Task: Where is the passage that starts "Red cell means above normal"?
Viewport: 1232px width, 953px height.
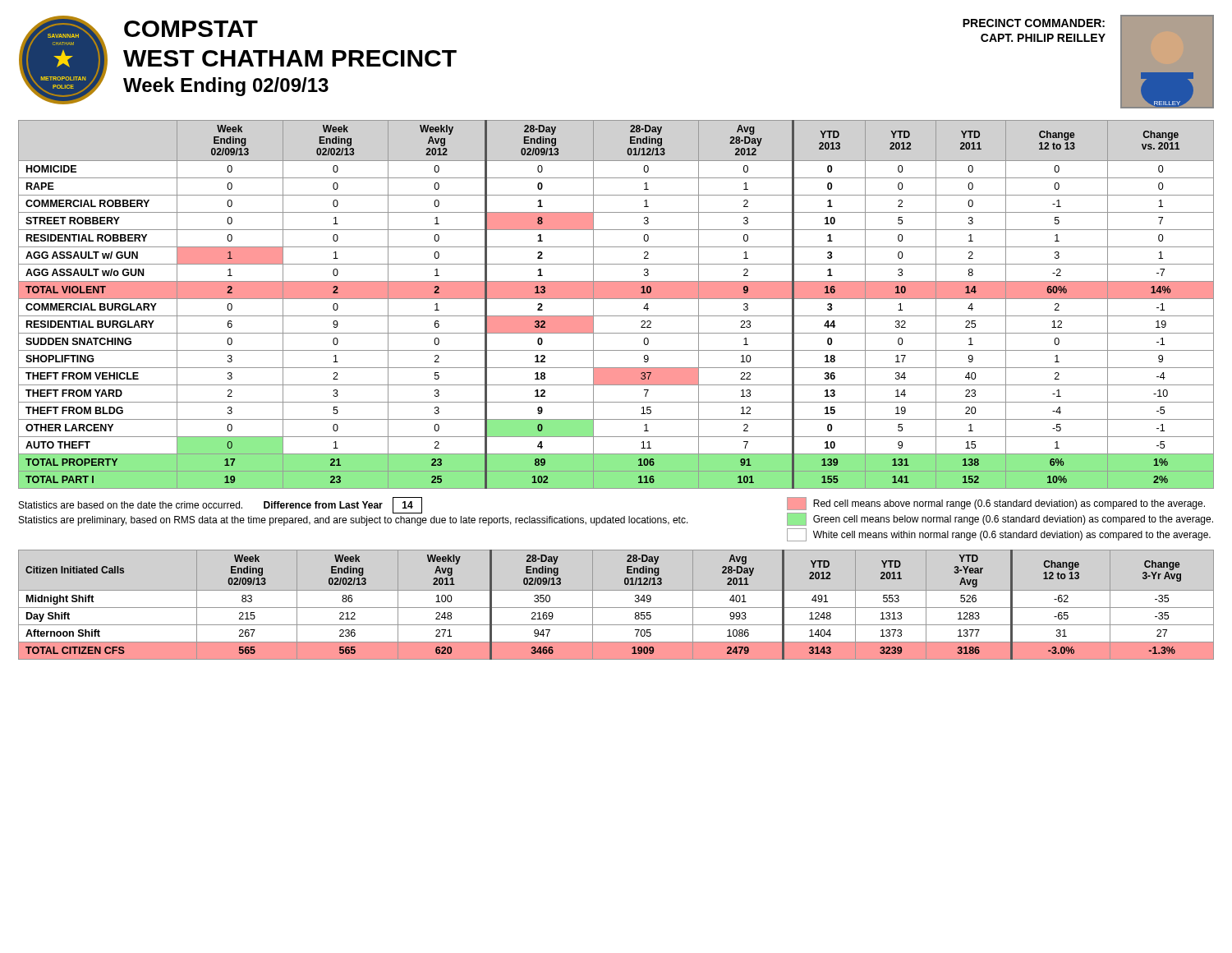Action: point(1009,504)
